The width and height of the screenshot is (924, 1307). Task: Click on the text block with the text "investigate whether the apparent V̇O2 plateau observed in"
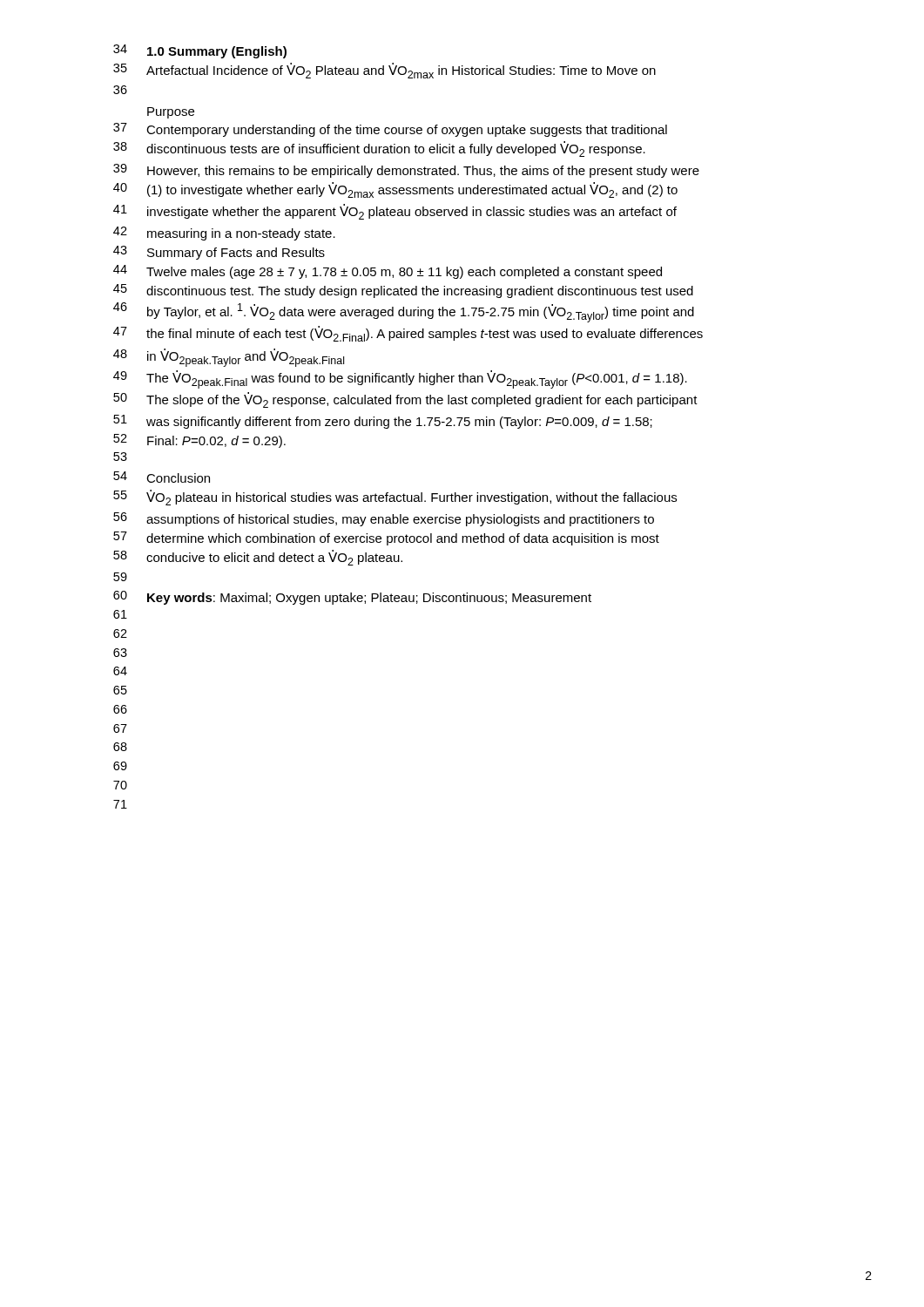(411, 213)
